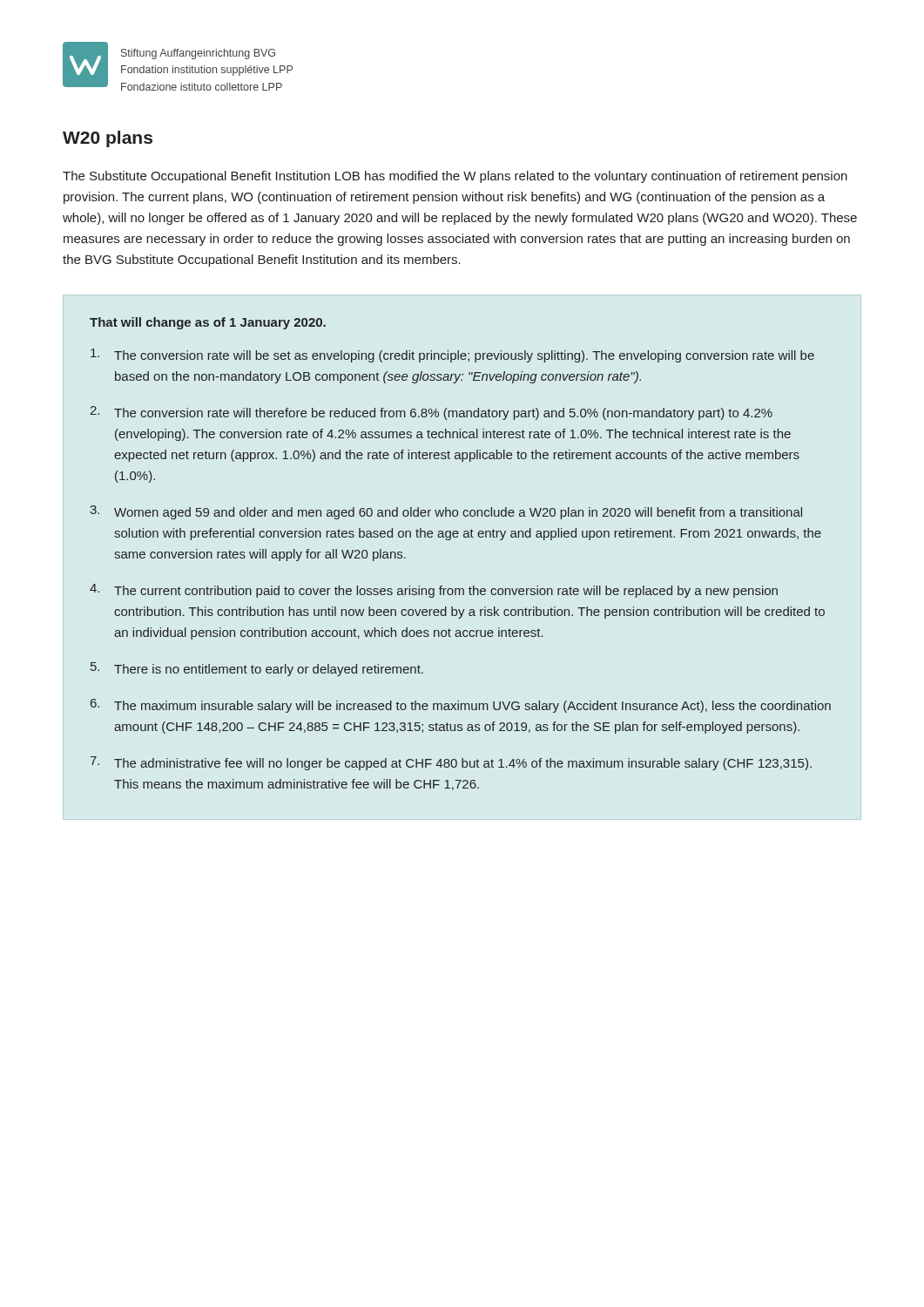This screenshot has height=1307, width=924.
Task: Click on the text starting "The Substitute Occupational Benefit"
Action: pyautogui.click(x=460, y=218)
